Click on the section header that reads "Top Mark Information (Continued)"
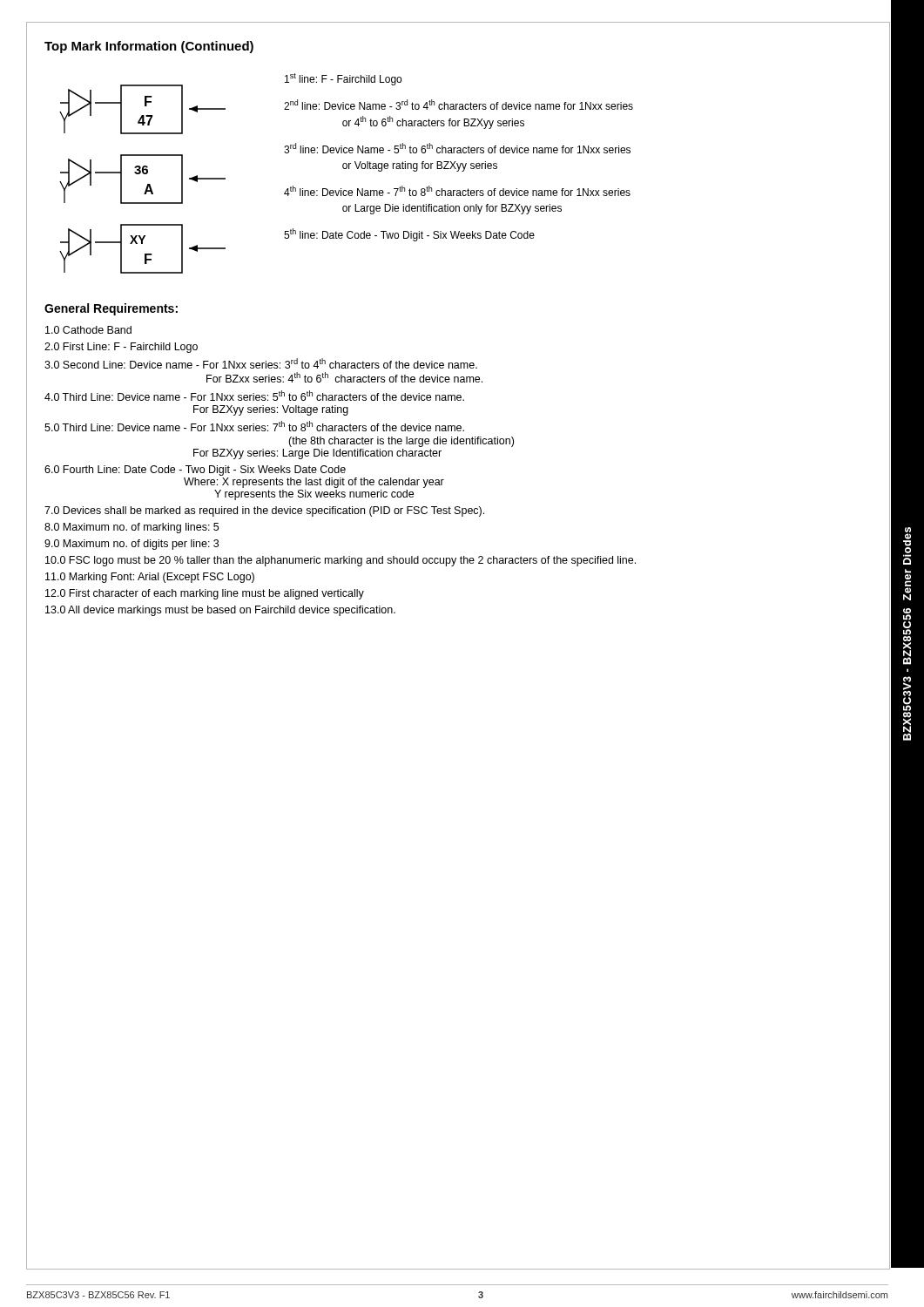This screenshot has height=1307, width=924. (x=149, y=46)
